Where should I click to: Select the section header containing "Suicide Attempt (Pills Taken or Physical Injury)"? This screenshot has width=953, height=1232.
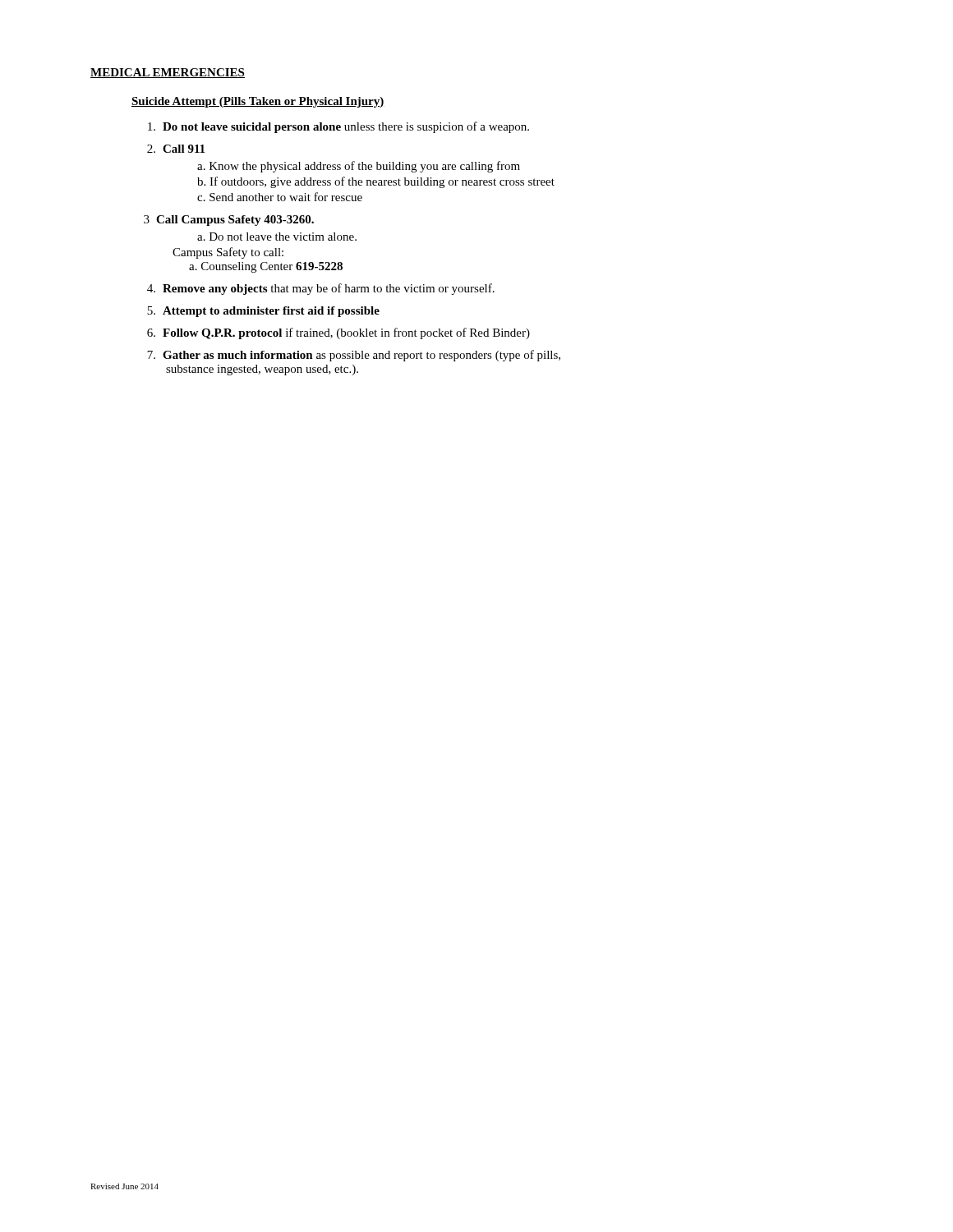click(258, 101)
